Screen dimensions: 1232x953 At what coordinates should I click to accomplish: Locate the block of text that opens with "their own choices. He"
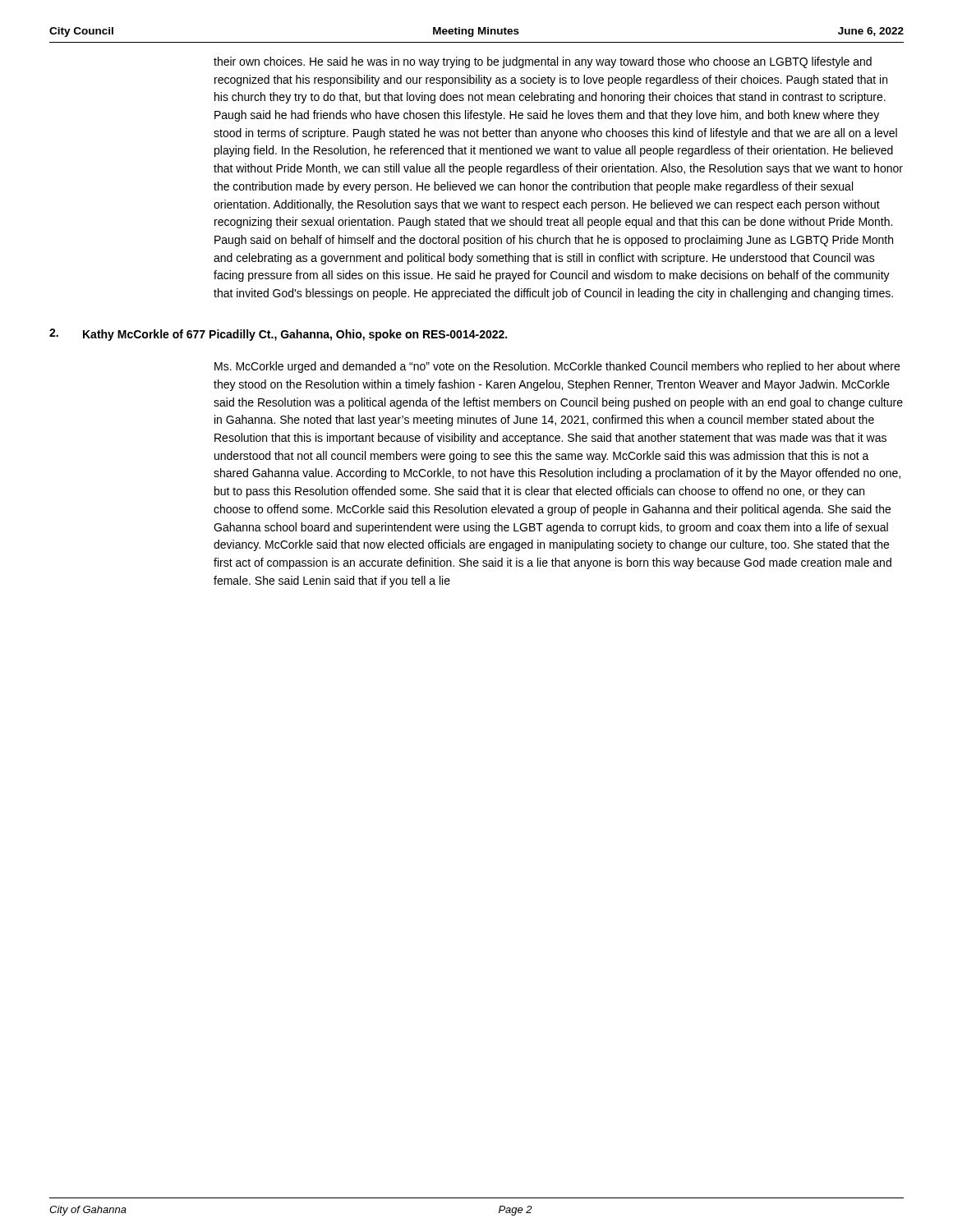pyautogui.click(x=558, y=177)
